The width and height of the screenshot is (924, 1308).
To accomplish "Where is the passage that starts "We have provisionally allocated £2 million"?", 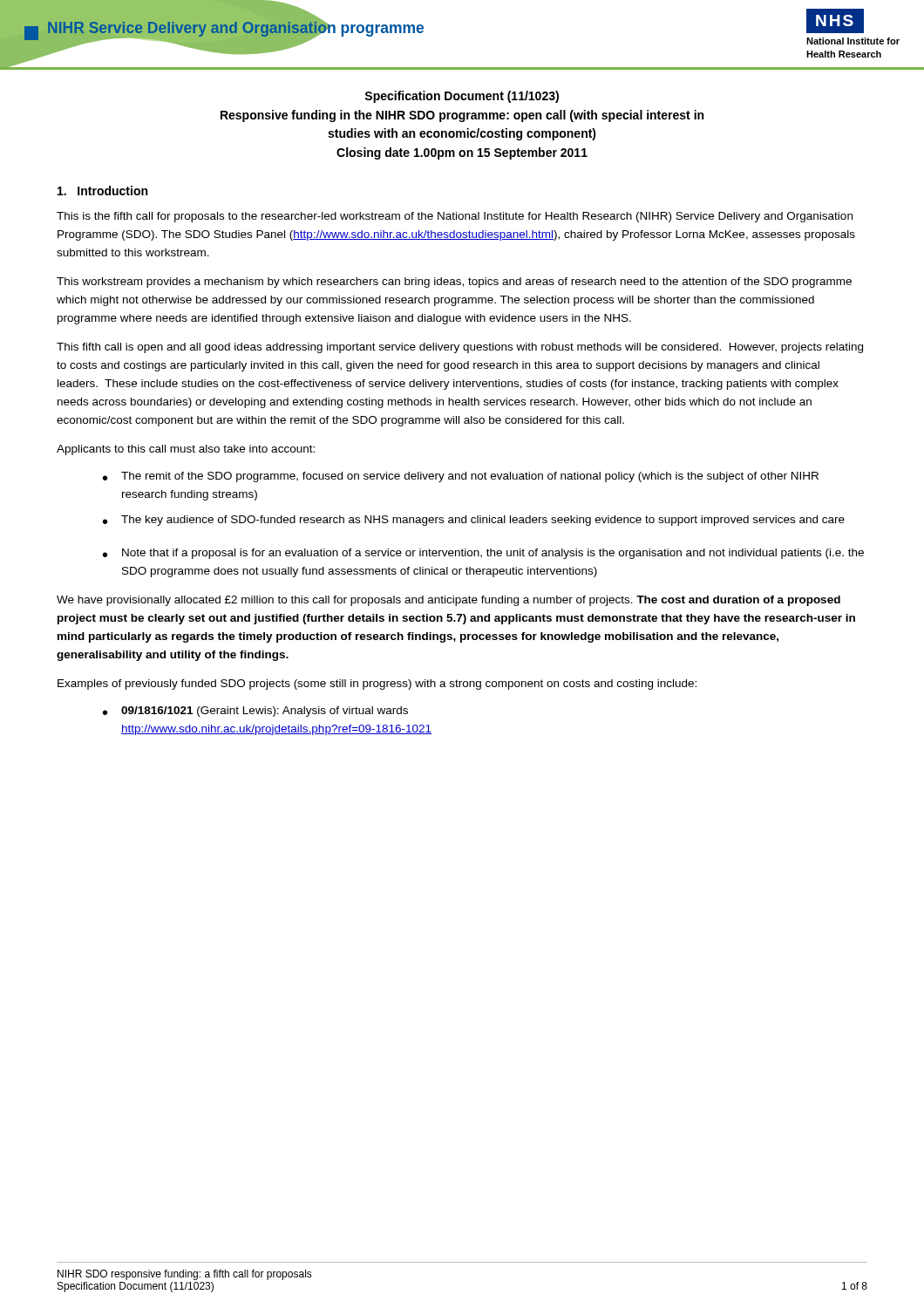I will point(456,627).
